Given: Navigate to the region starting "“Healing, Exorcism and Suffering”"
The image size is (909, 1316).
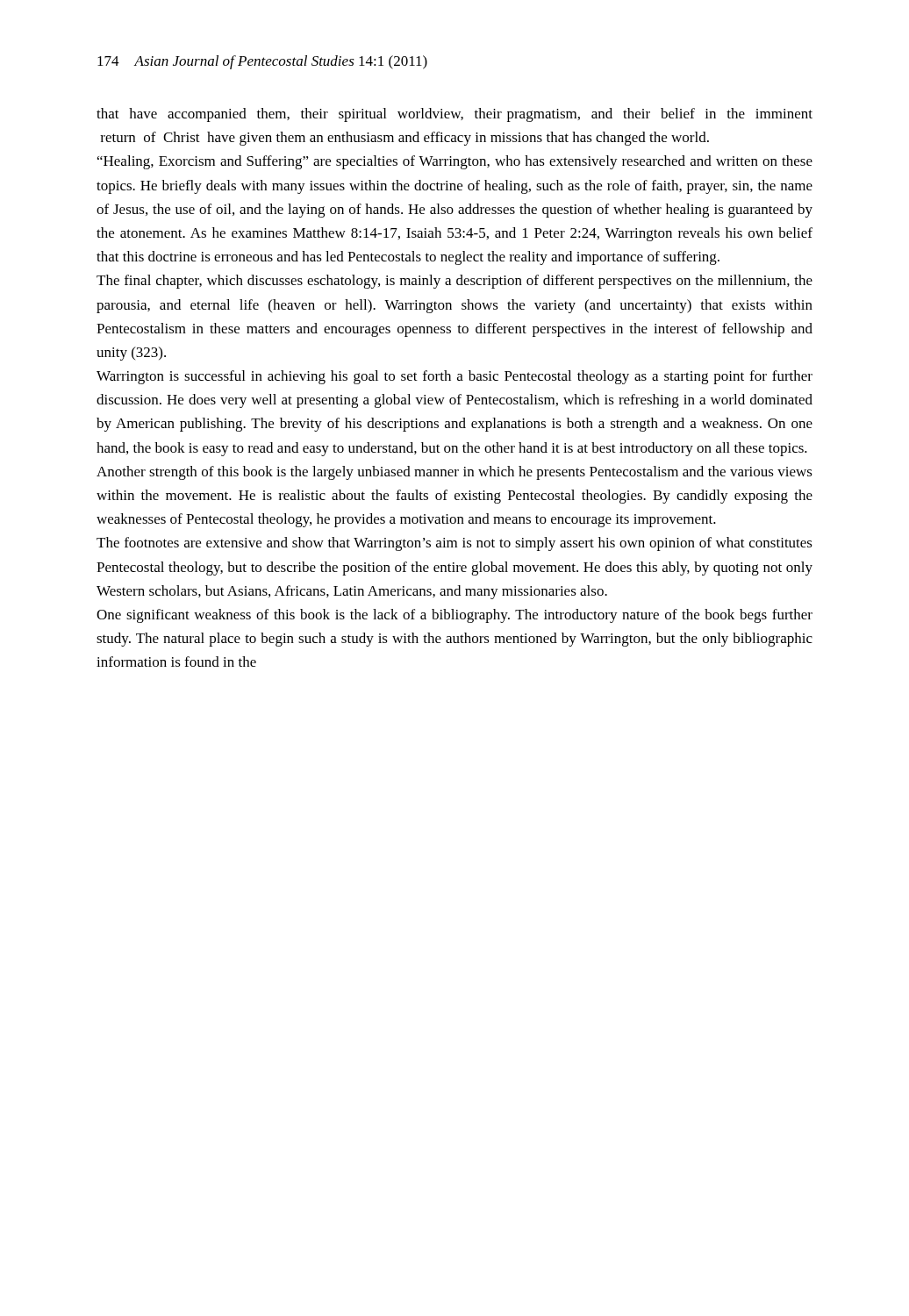Looking at the screenshot, I should tap(454, 209).
